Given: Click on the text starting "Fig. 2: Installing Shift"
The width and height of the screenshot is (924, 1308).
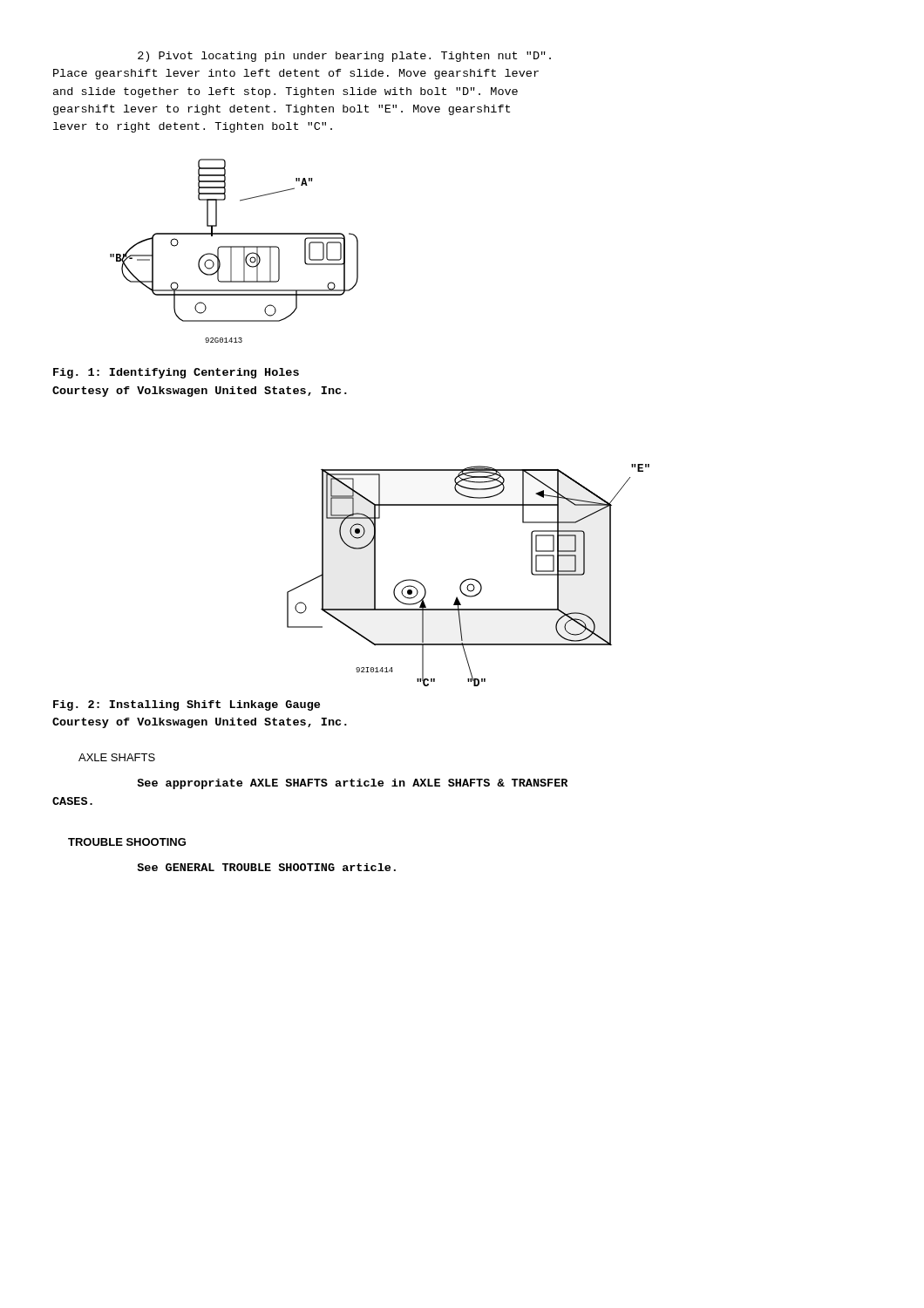Looking at the screenshot, I should coord(187,705).
